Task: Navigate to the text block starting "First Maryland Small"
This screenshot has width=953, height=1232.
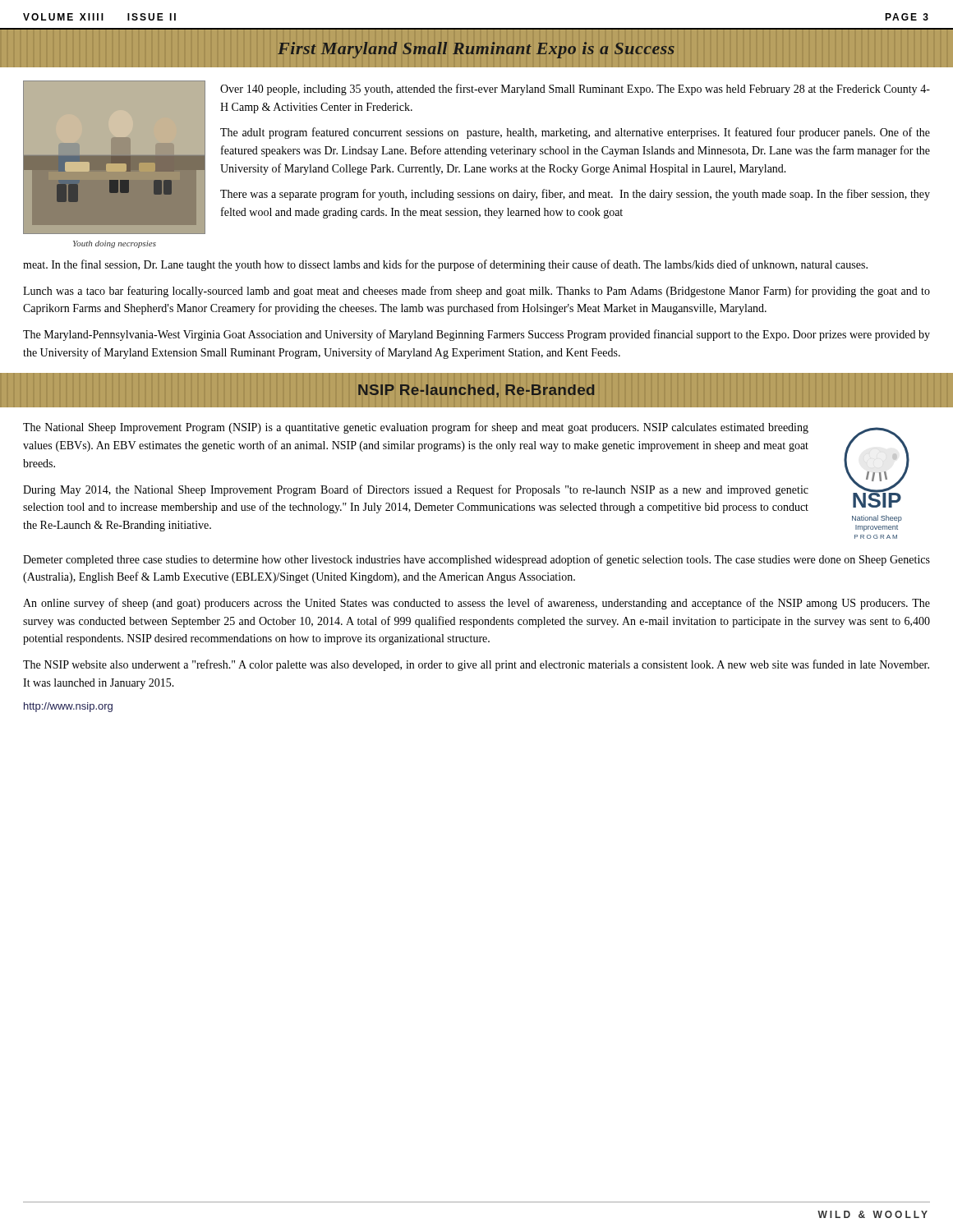Action: 476,48
